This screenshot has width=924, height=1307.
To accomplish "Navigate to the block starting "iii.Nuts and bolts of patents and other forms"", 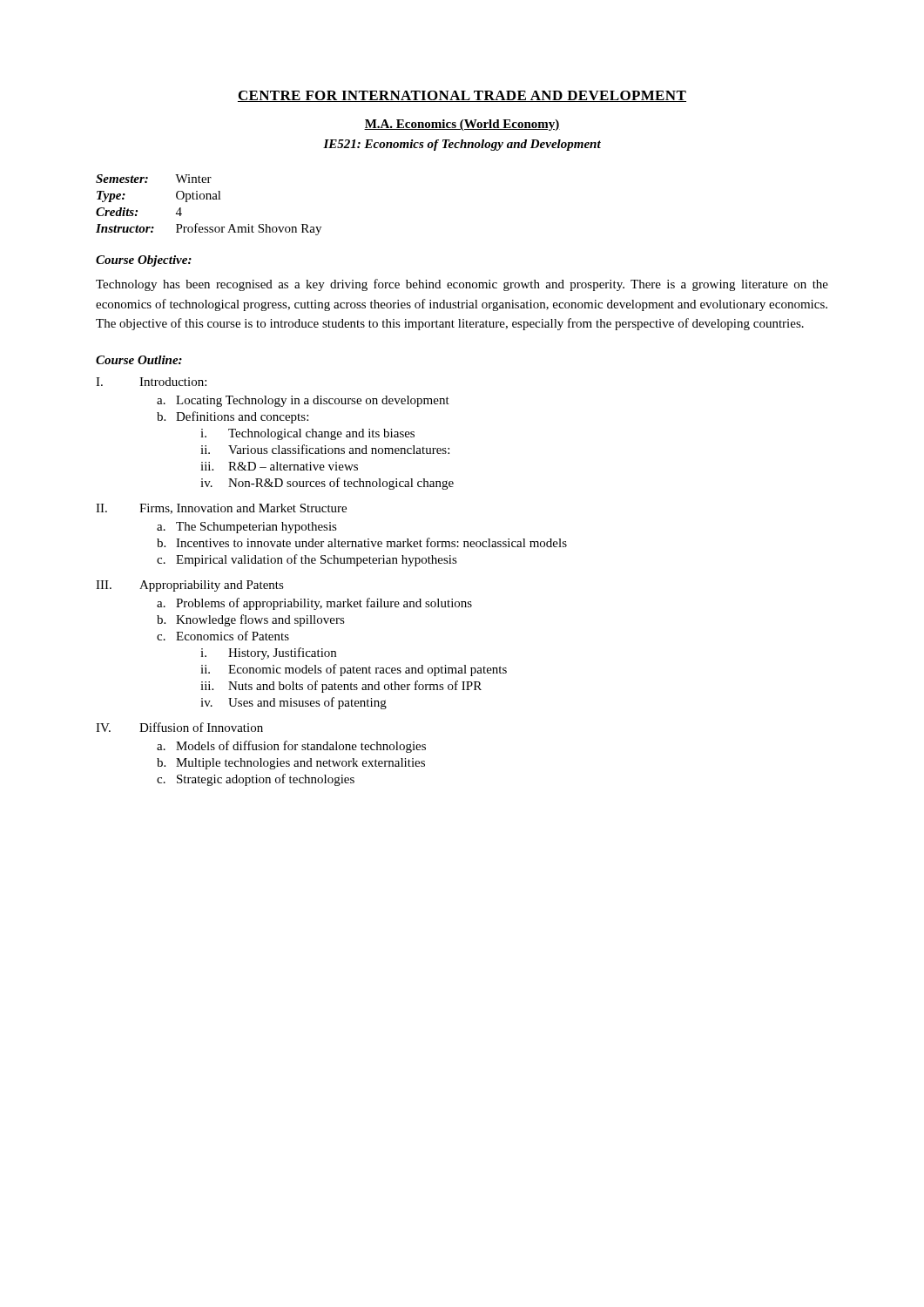I will pos(341,686).
